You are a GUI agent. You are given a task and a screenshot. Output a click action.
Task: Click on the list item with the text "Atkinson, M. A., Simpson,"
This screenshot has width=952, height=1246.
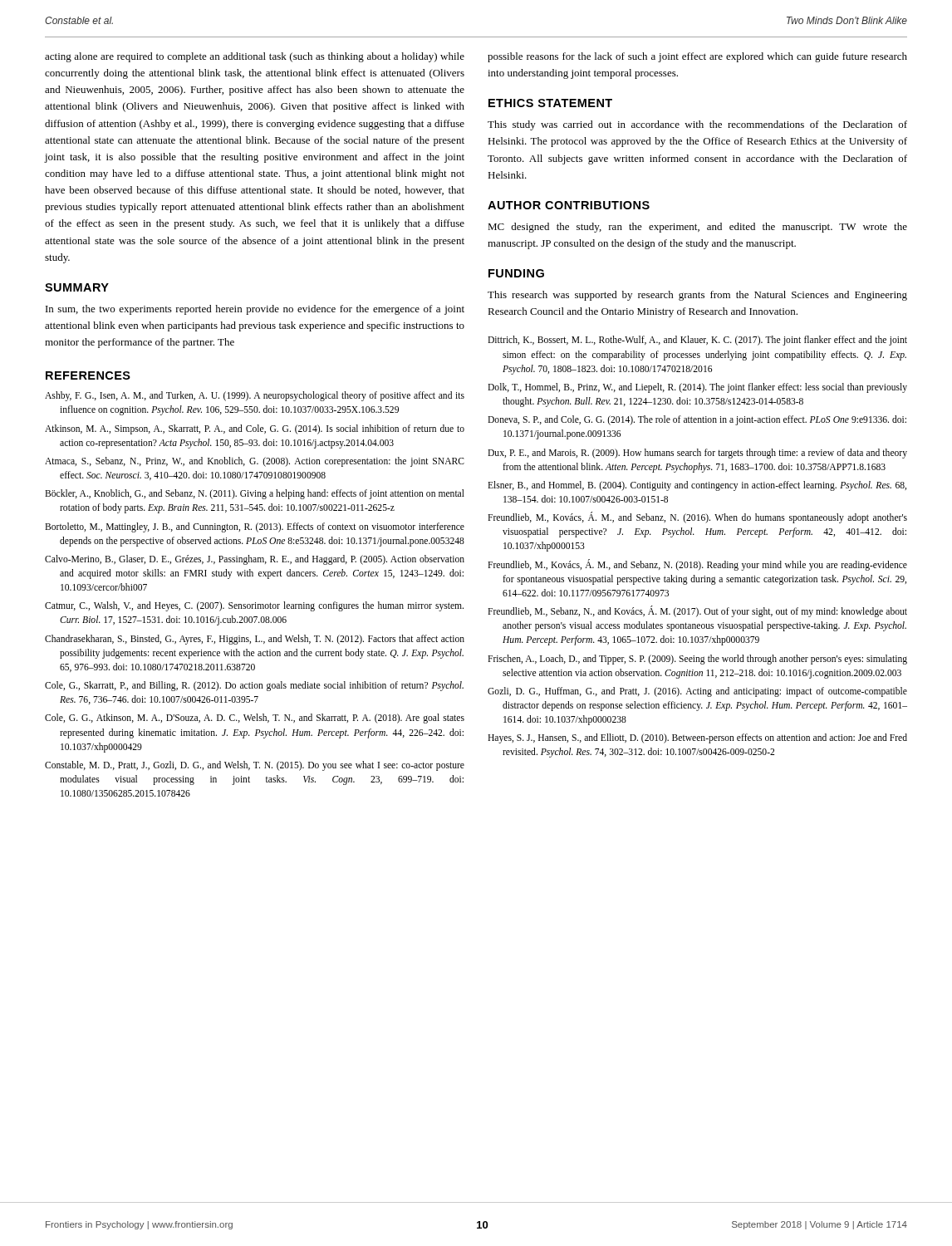click(255, 436)
